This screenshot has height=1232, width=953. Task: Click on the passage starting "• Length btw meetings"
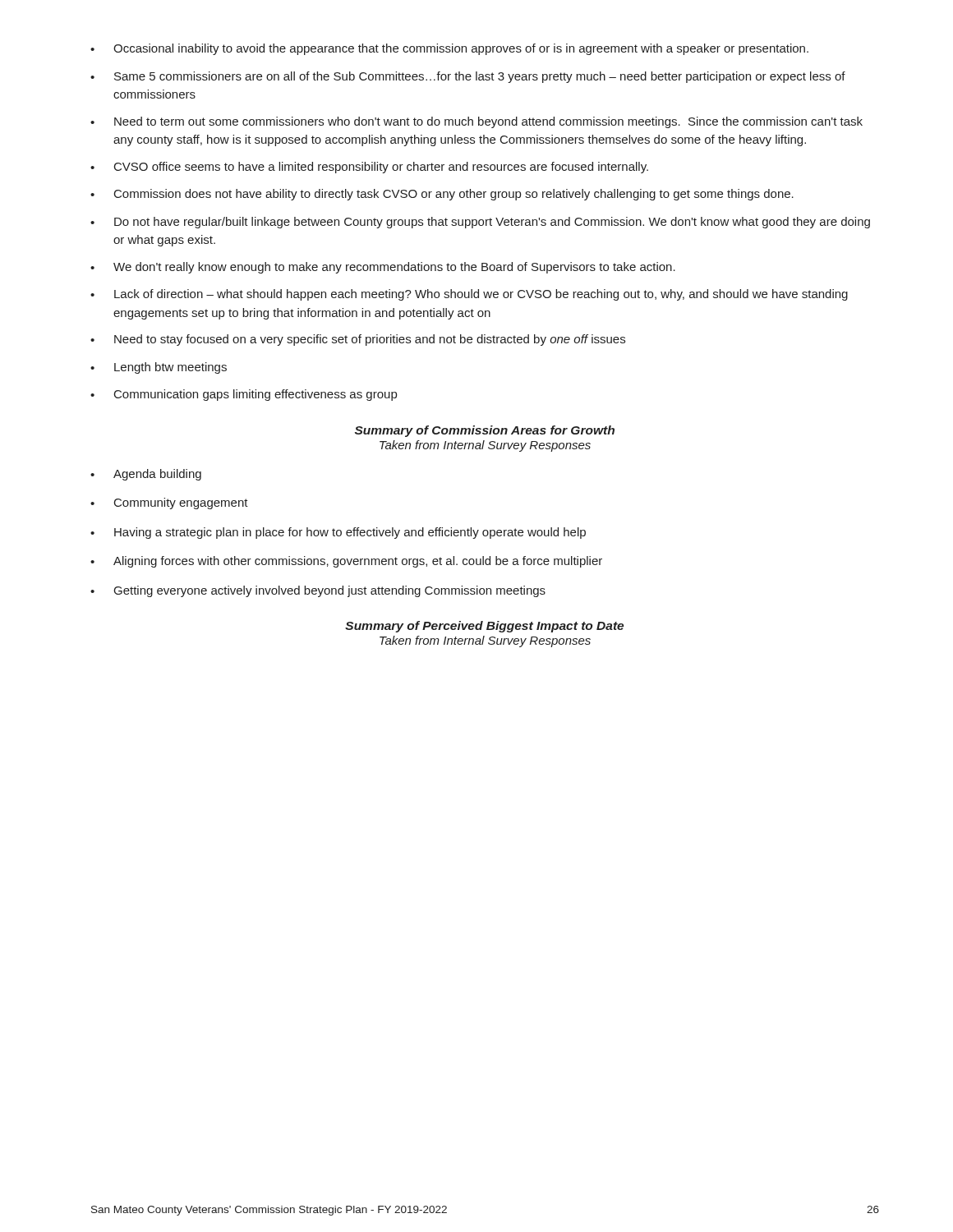(x=159, y=367)
